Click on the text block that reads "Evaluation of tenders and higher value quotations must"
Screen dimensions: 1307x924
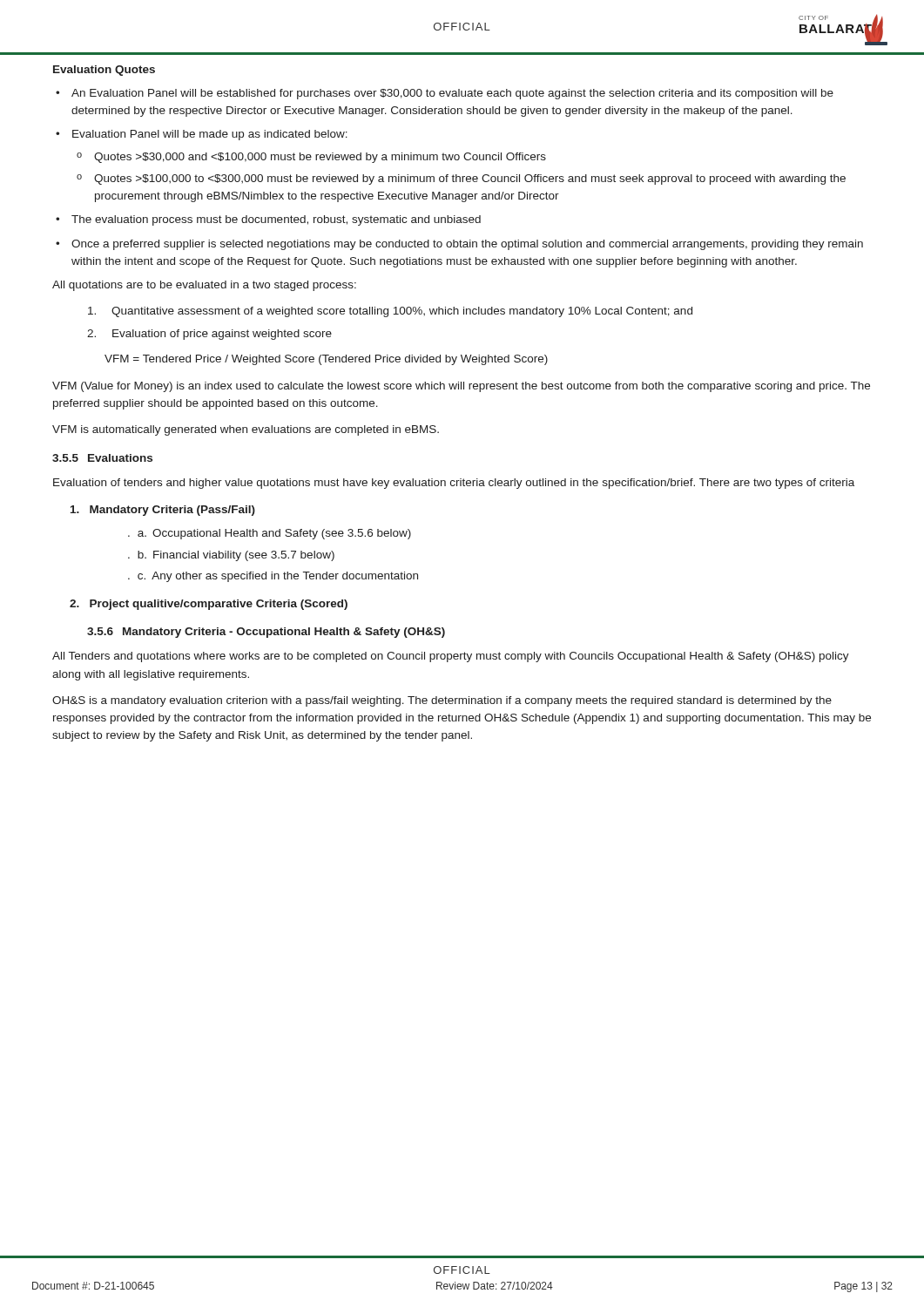pos(453,483)
